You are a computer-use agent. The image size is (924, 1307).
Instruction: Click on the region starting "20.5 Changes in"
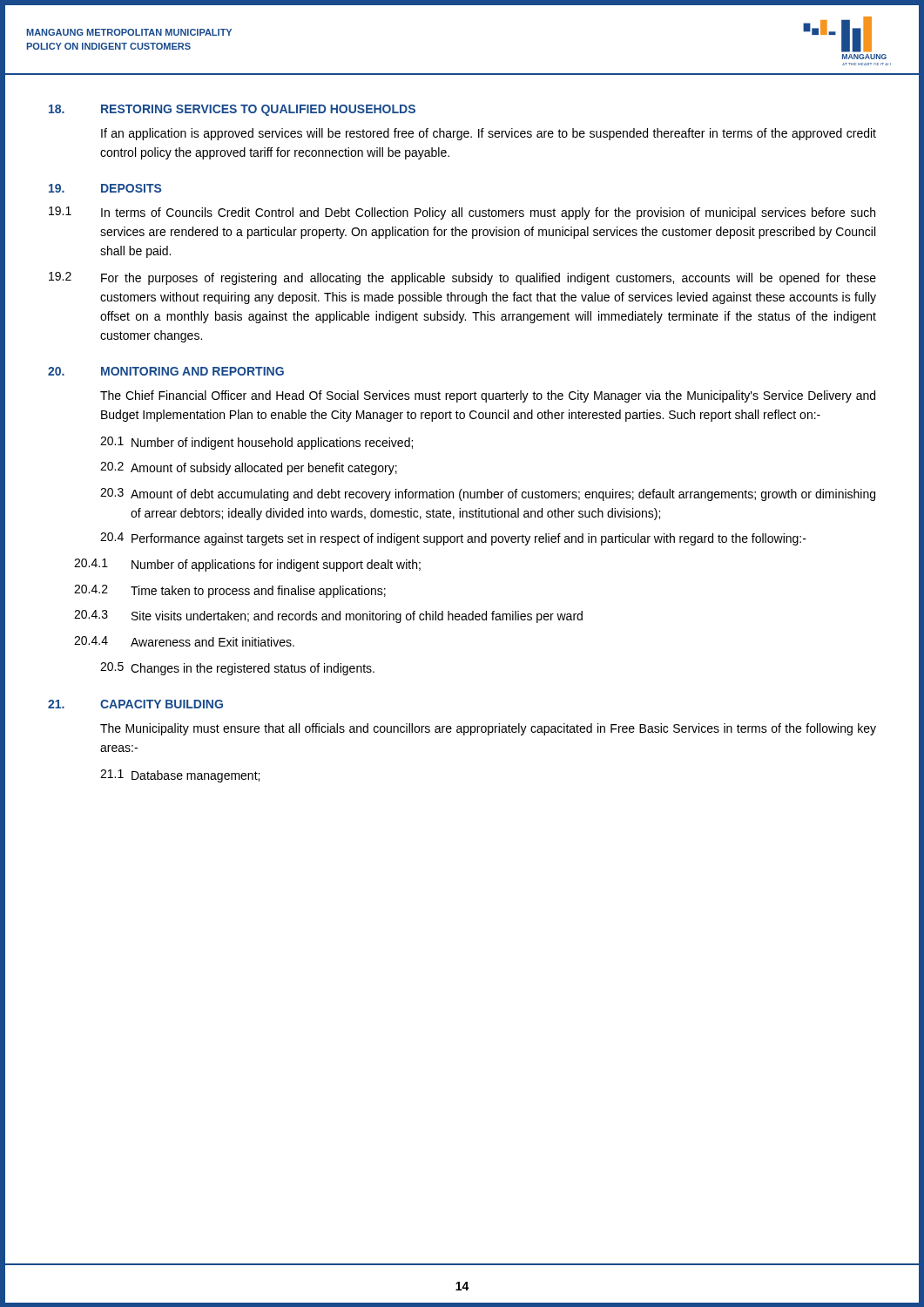[x=237, y=669]
